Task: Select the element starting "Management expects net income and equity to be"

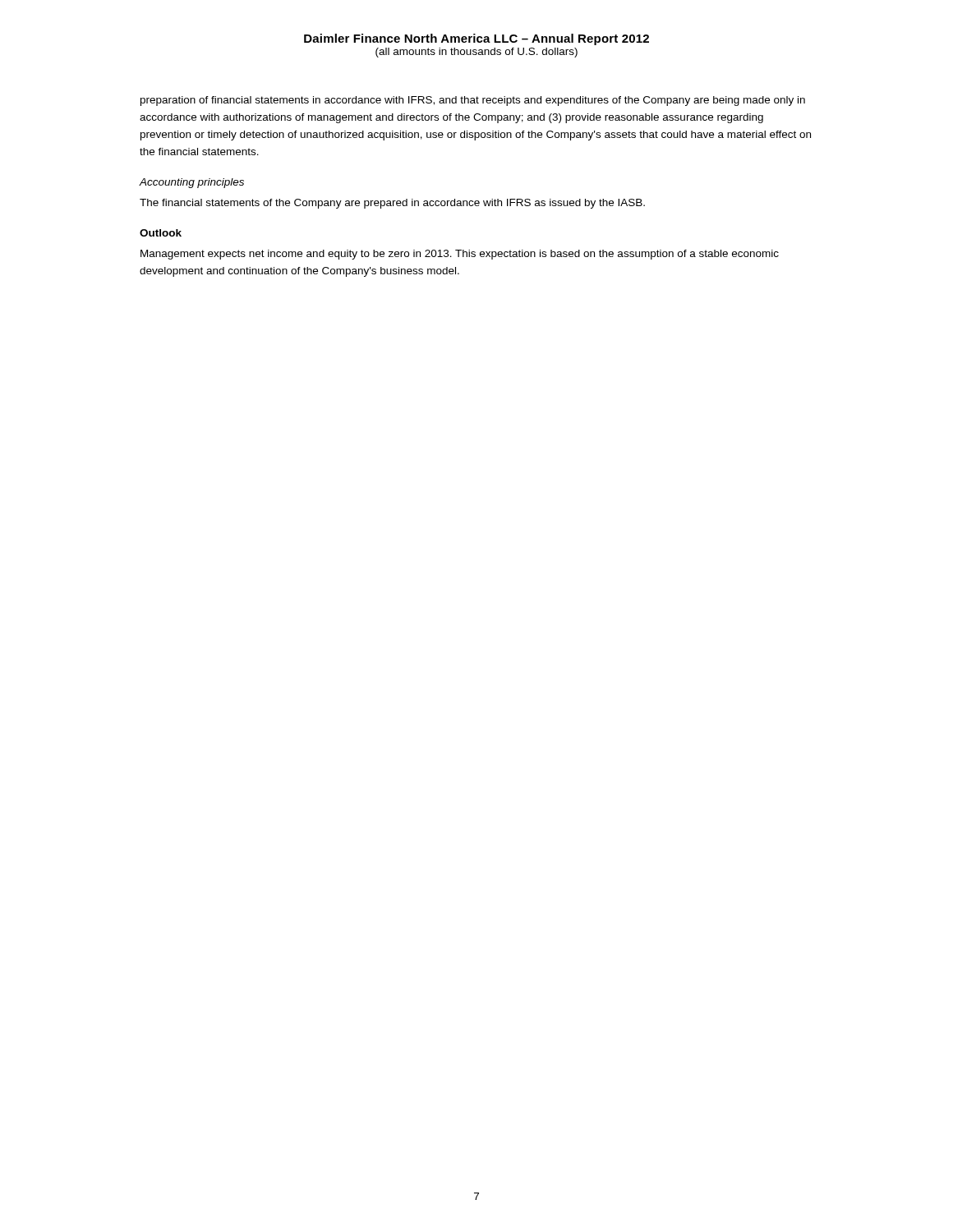Action: tap(459, 262)
